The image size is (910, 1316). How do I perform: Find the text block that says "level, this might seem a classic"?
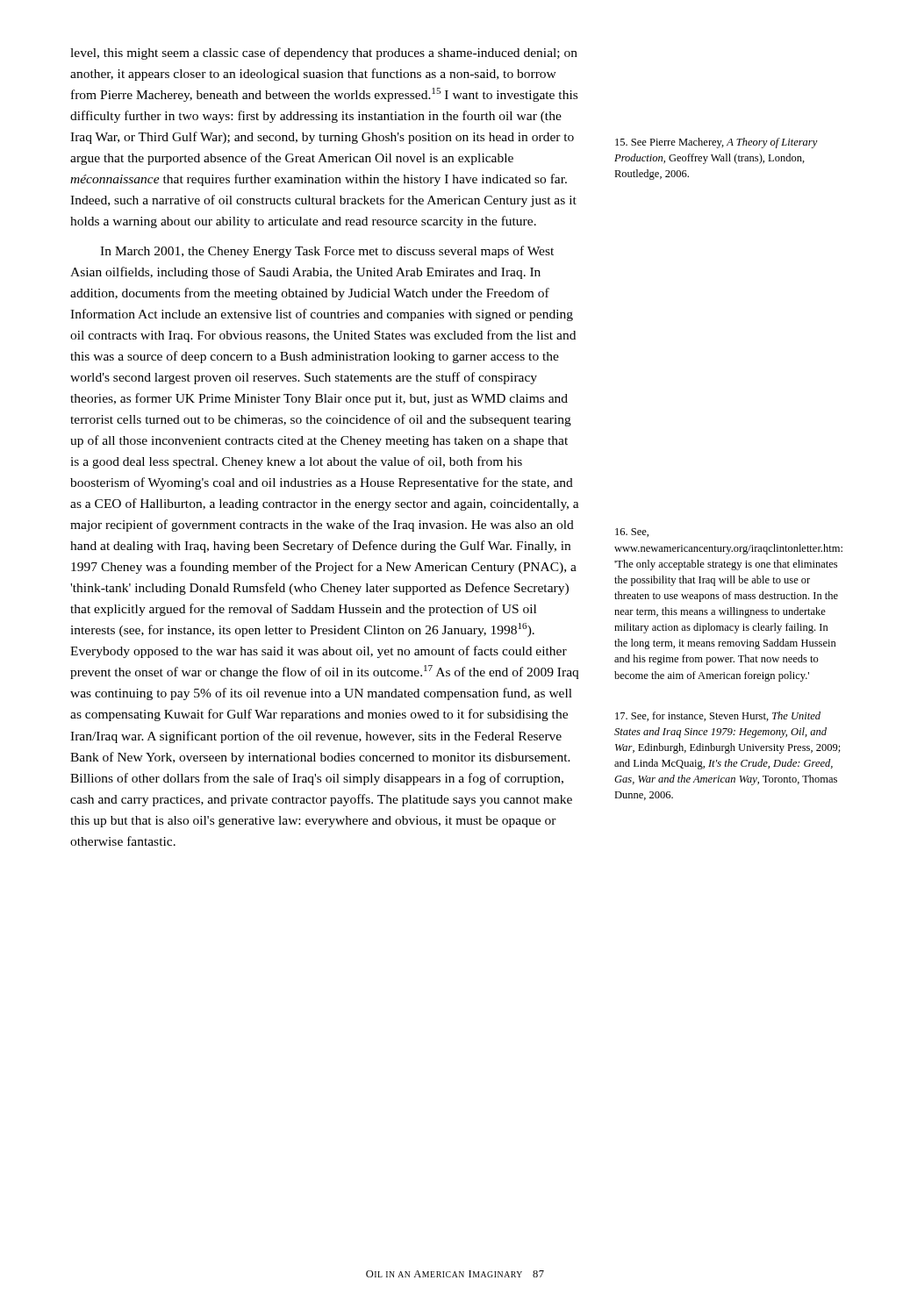(325, 137)
